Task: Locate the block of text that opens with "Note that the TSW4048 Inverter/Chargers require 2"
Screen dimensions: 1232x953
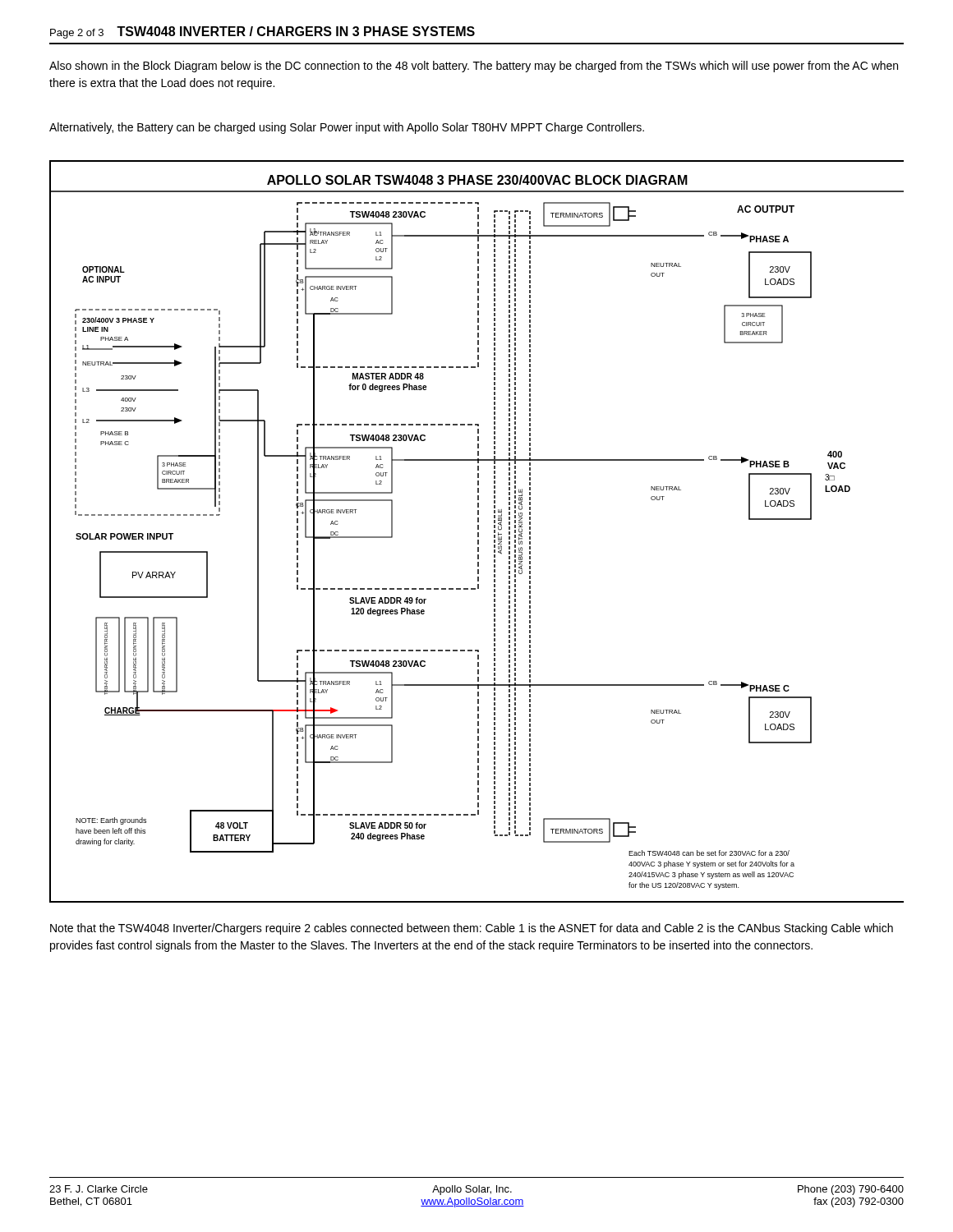Action: point(471,937)
